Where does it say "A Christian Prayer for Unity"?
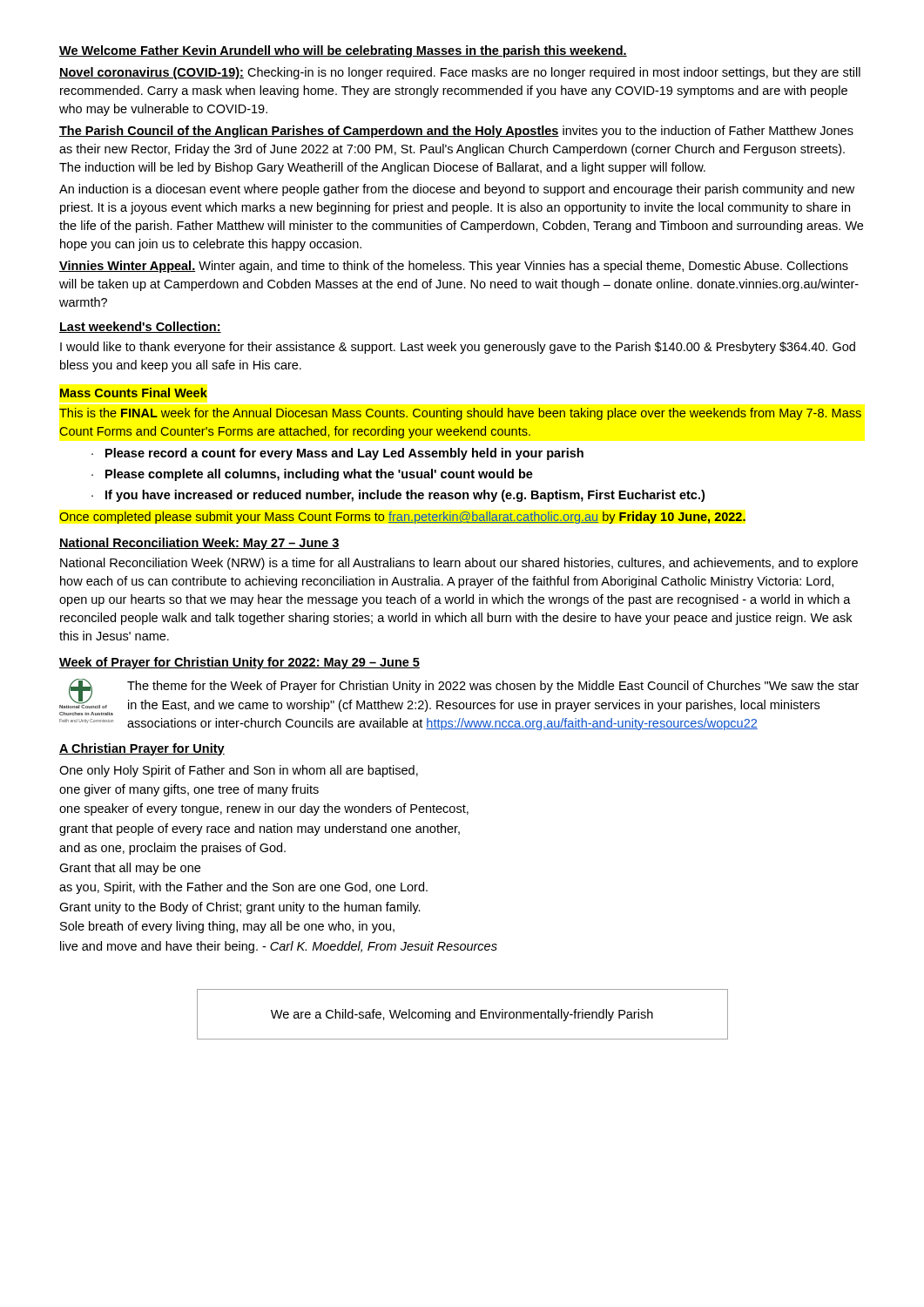This screenshot has height=1307, width=924. [142, 748]
